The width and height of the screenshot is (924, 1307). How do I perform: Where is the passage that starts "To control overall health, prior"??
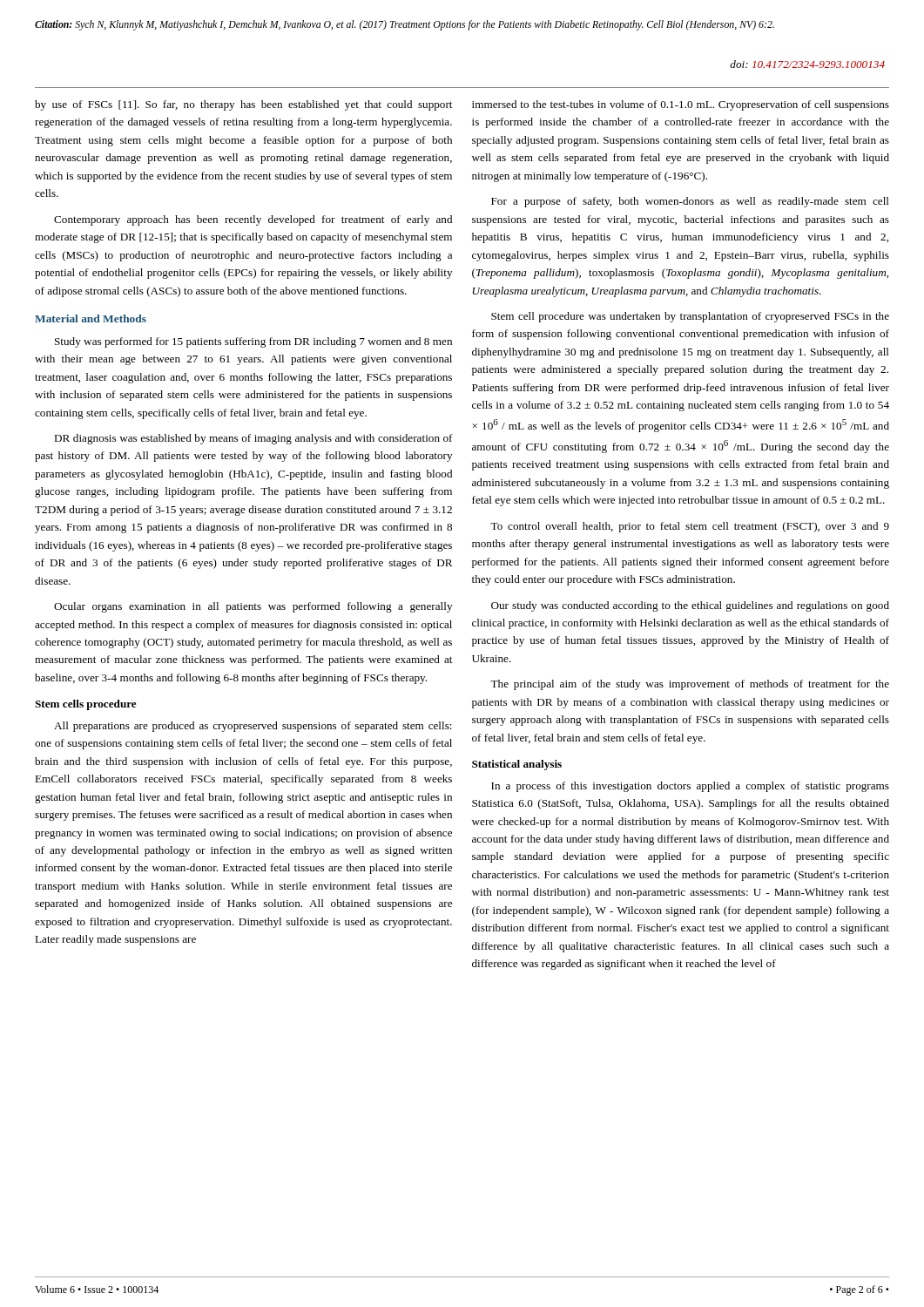[x=680, y=553]
